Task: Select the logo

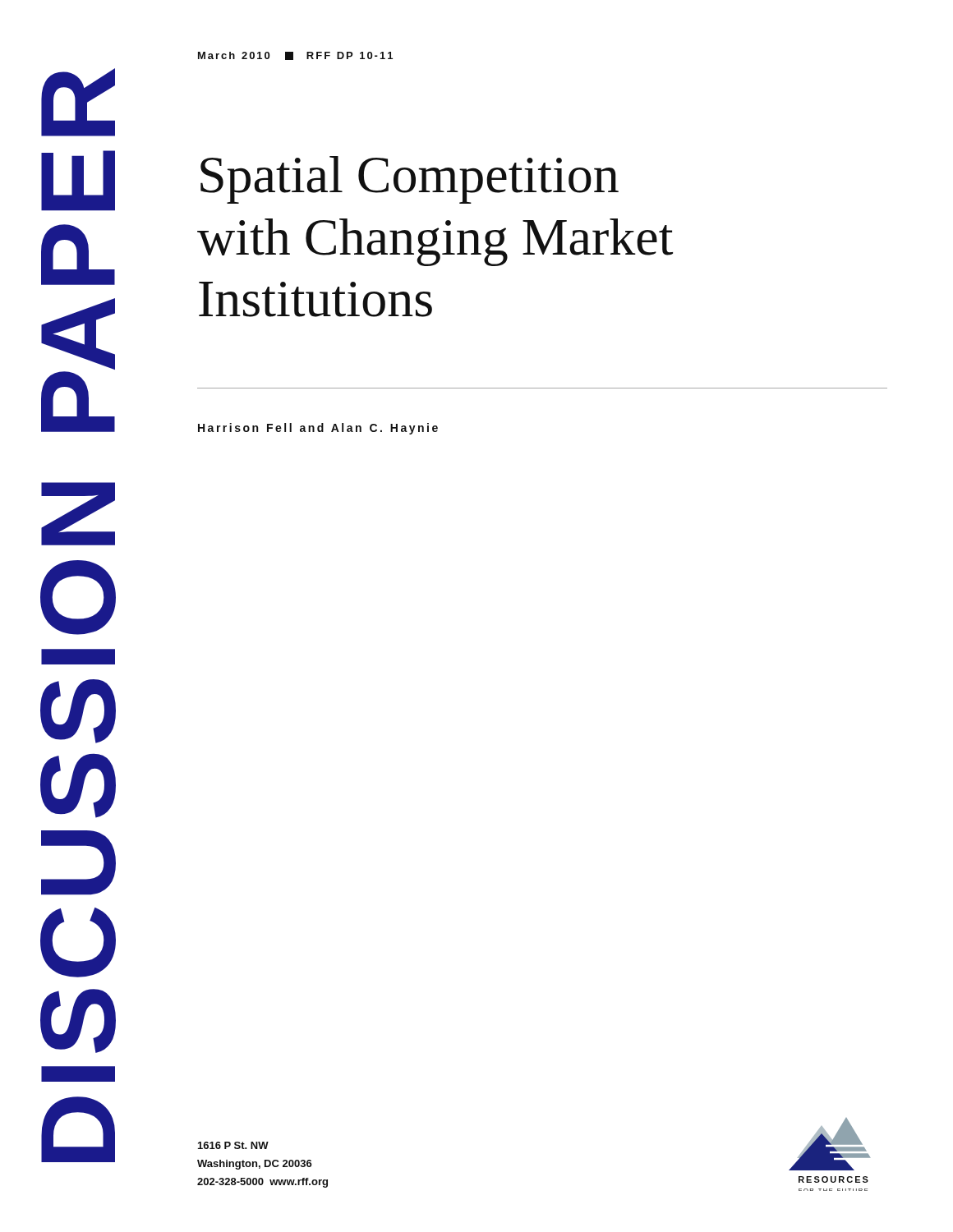Action: [x=834, y=1146]
